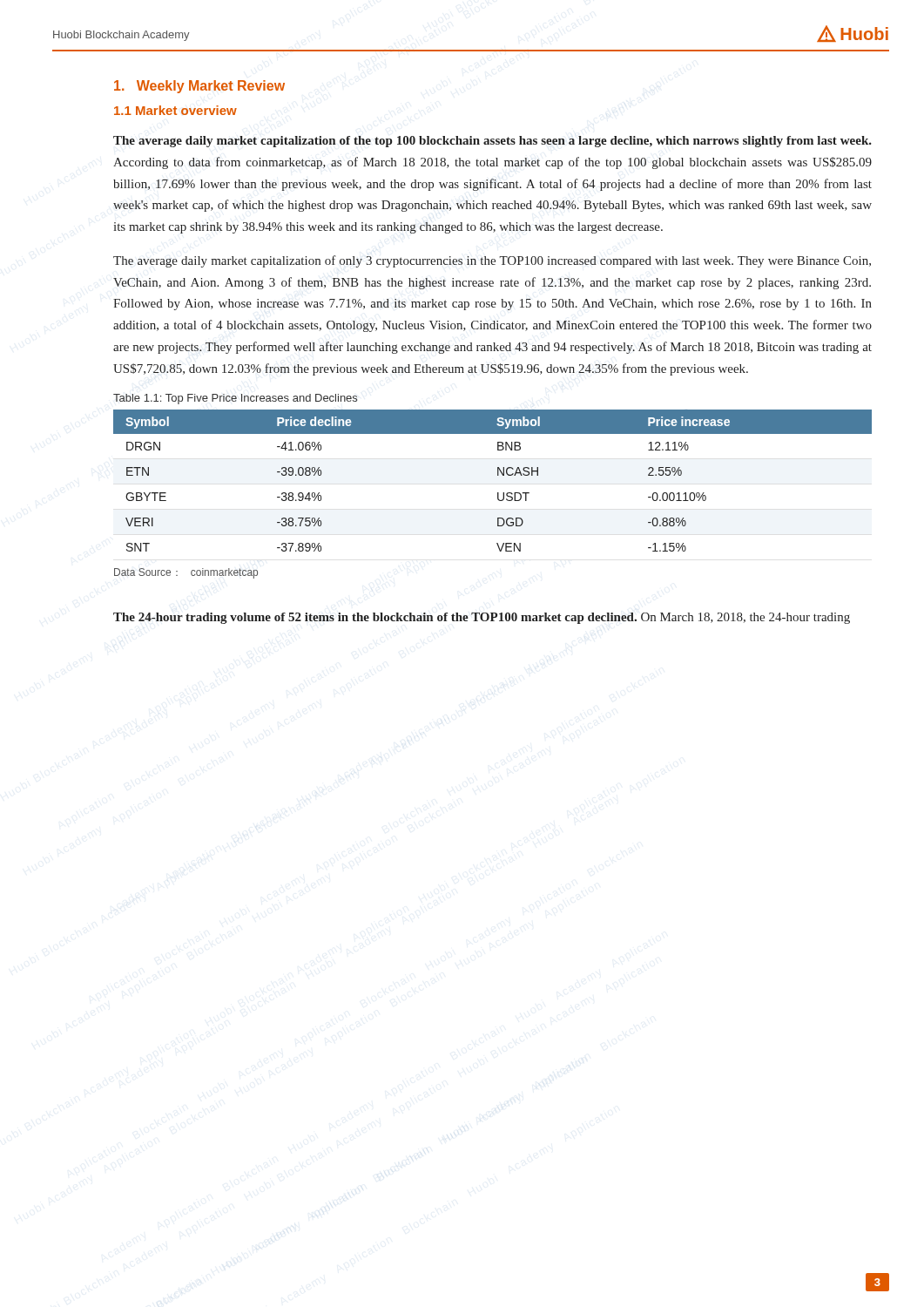
Task: Point to "1.1 Market overview"
Action: coord(175,110)
